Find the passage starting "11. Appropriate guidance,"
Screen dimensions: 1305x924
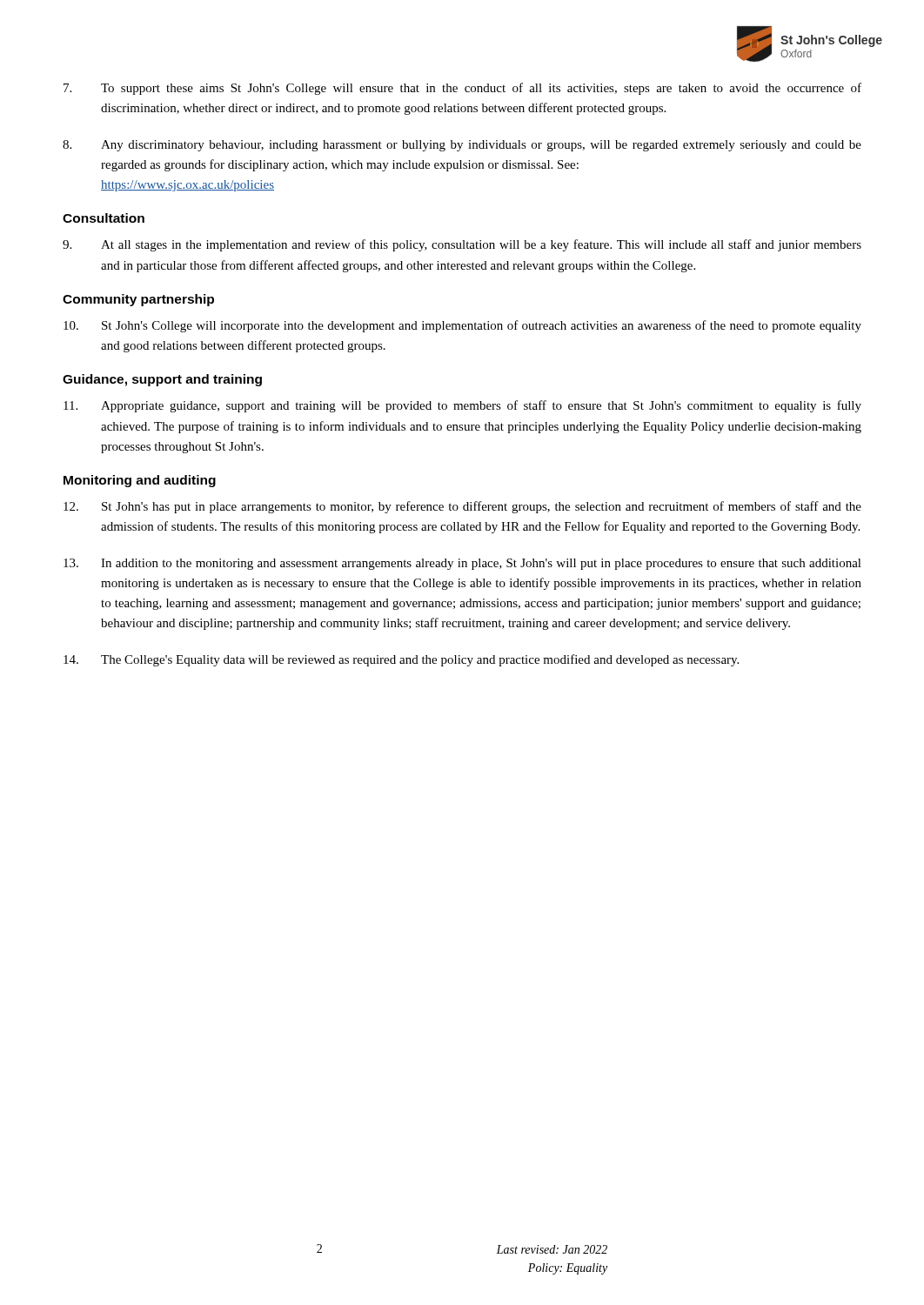pyautogui.click(x=462, y=426)
